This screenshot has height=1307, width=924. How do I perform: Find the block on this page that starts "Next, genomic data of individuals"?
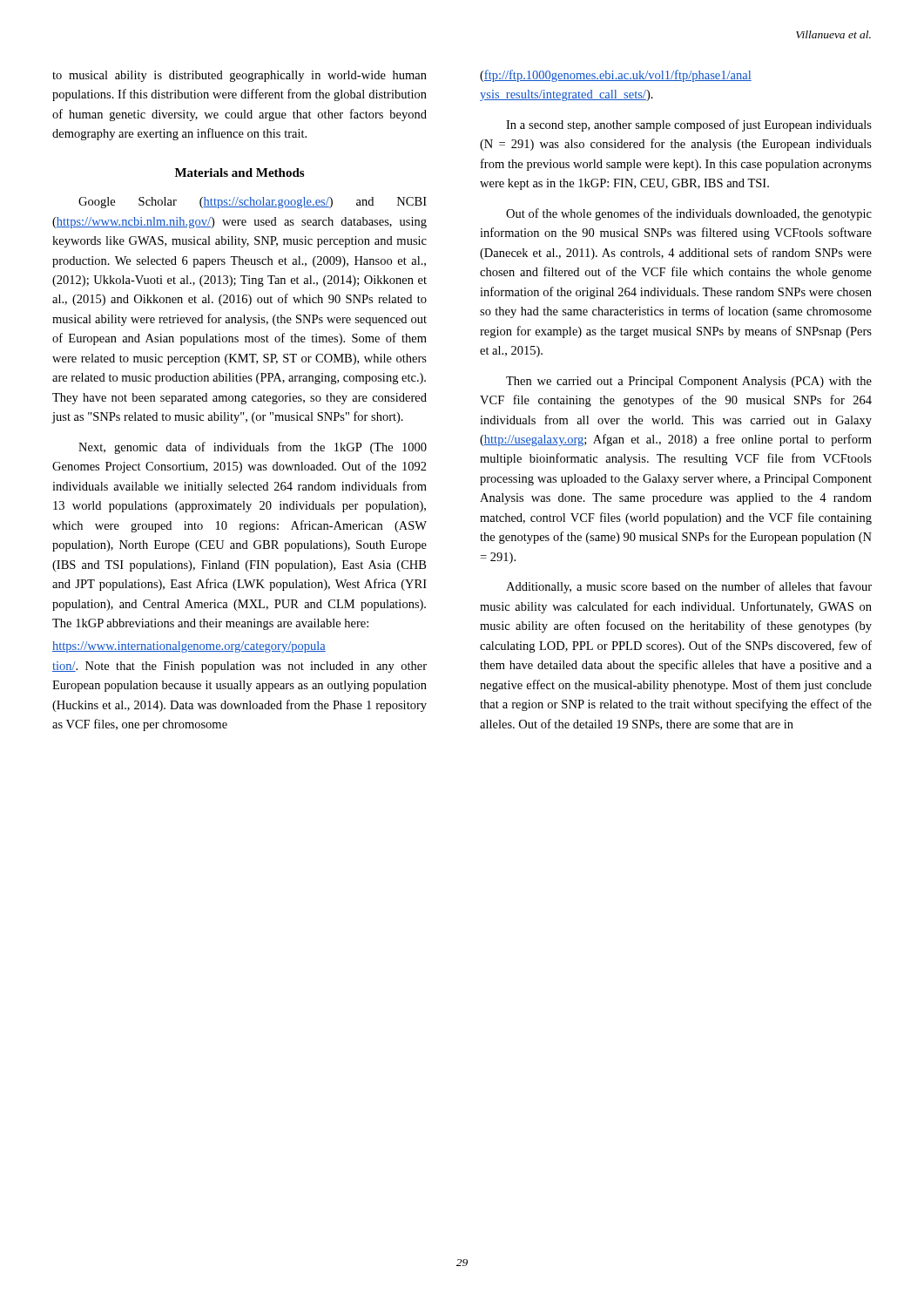(x=240, y=535)
